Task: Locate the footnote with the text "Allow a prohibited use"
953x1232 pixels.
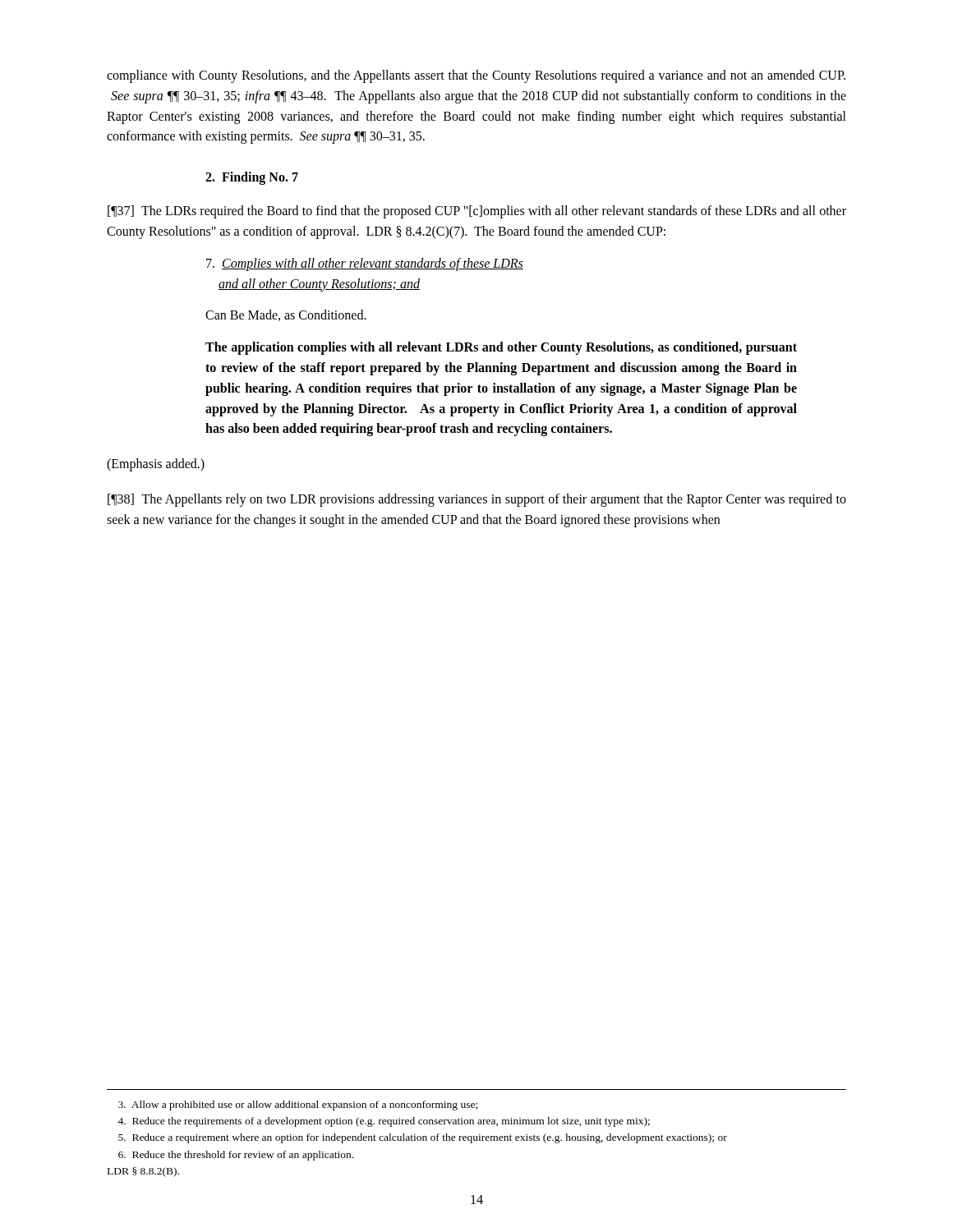Action: click(x=417, y=1137)
